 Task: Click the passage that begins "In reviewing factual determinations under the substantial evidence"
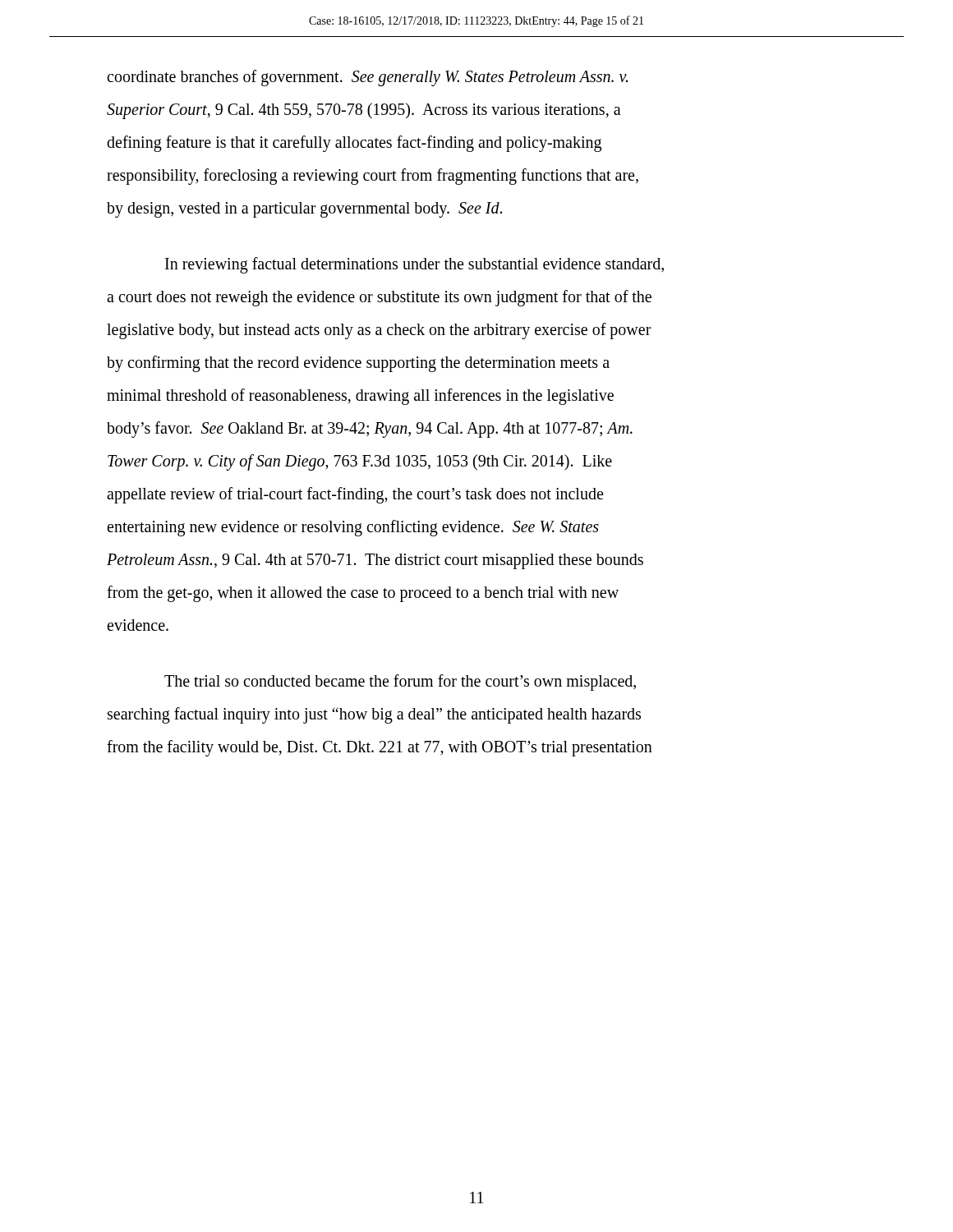tap(476, 444)
